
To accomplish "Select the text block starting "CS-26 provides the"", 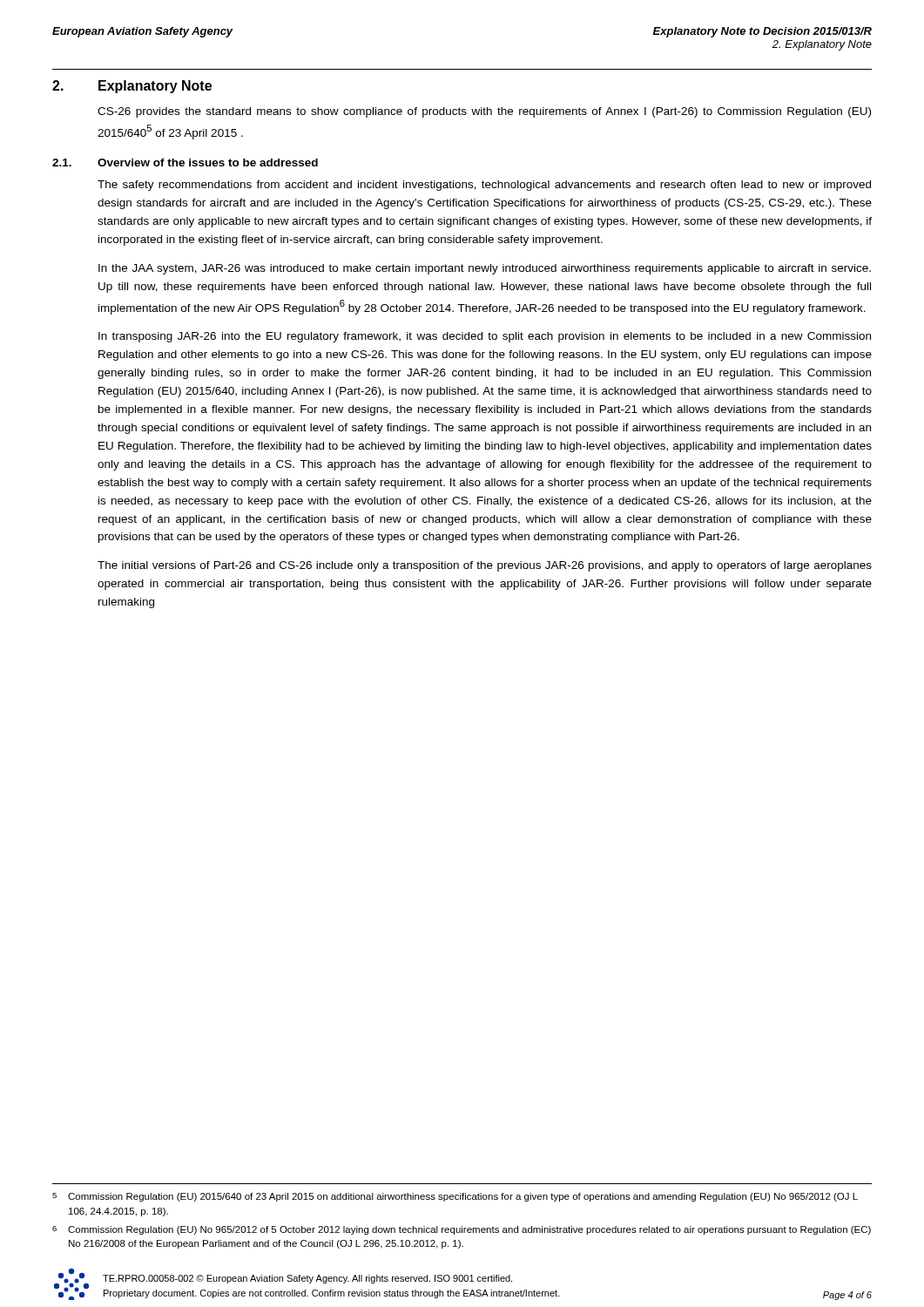I will click(485, 122).
